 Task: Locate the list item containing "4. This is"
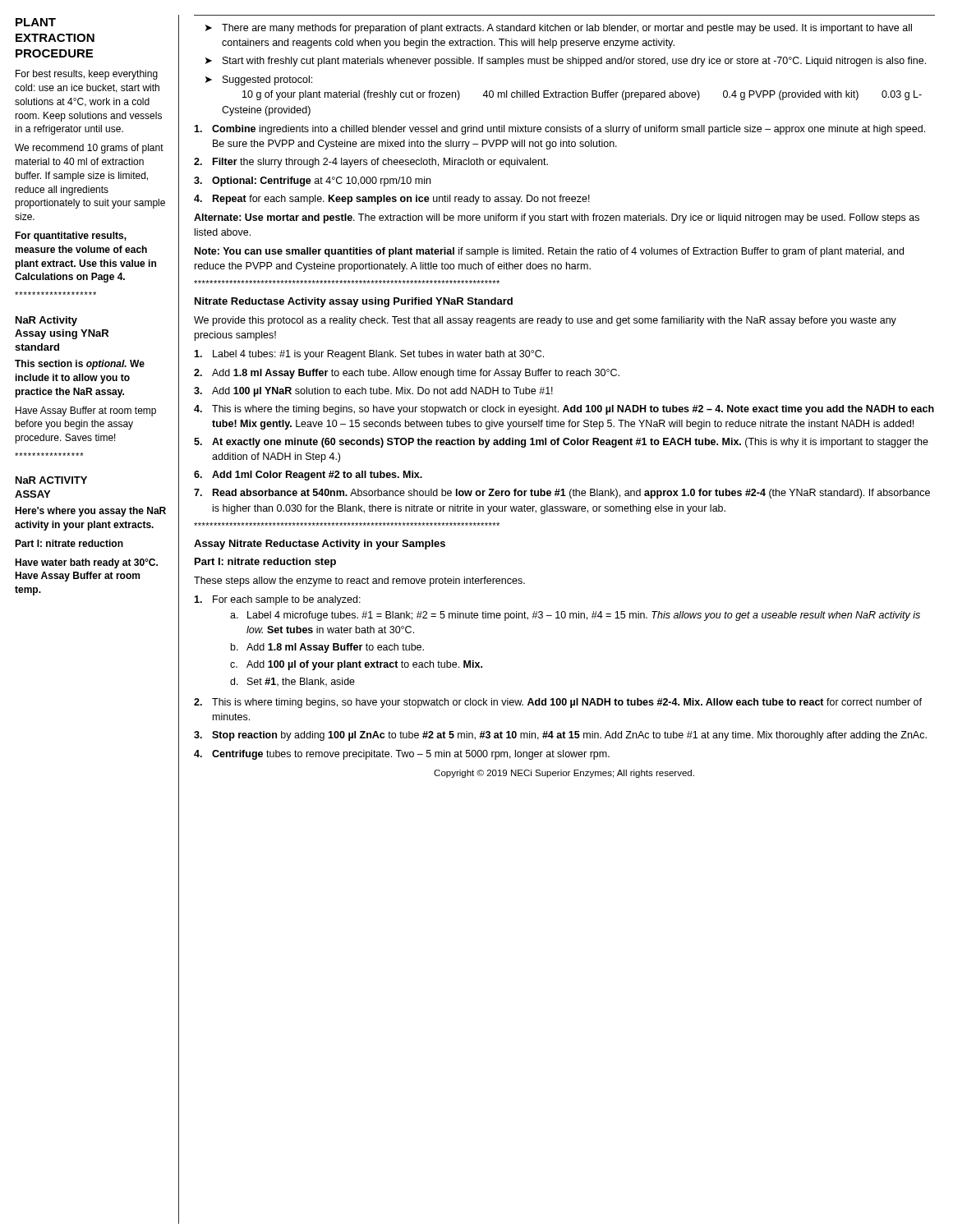[564, 416]
